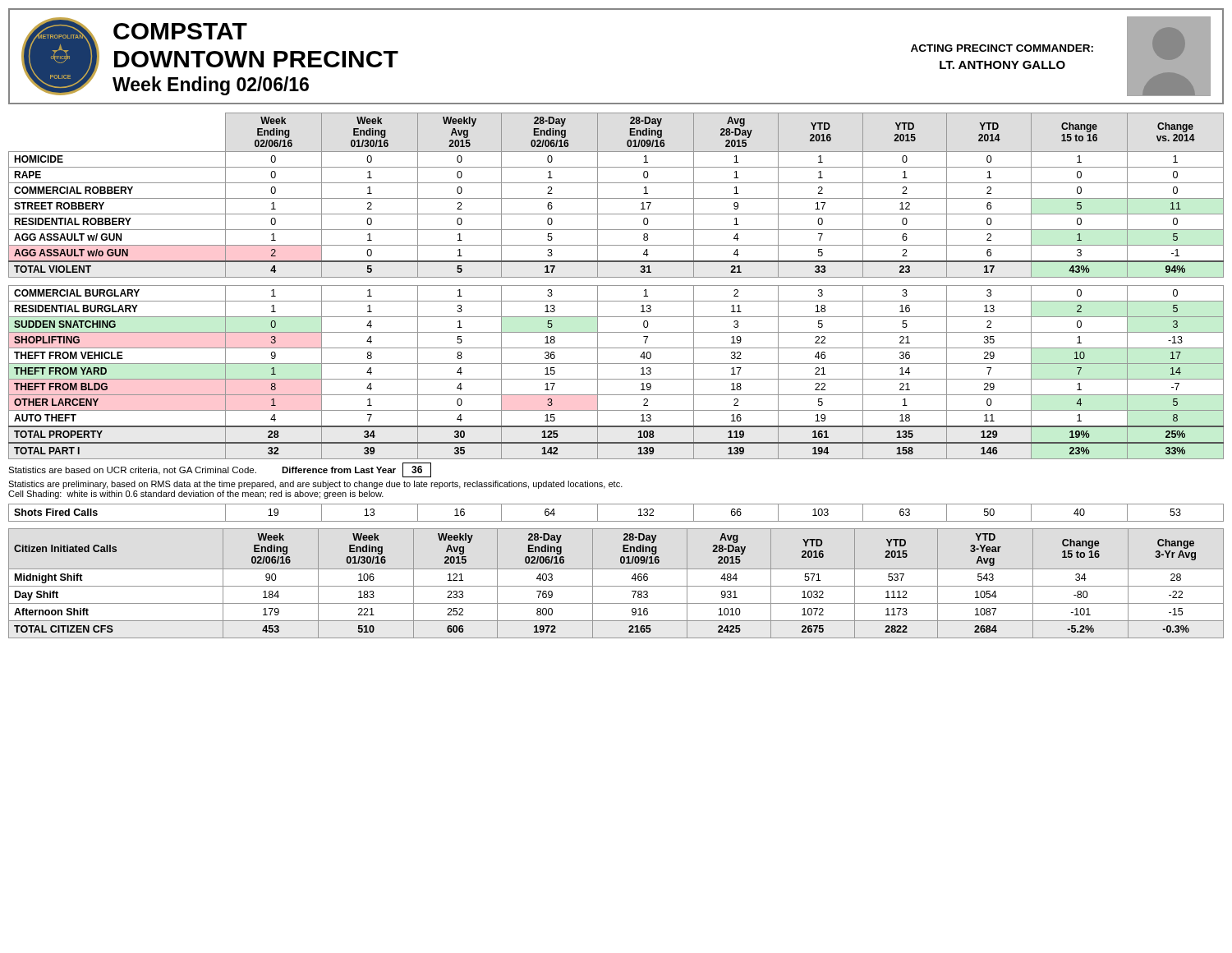The image size is (1232, 953).
Task: Find the table that mentions "Shots Fired Calls"
Action: [x=616, y=513]
